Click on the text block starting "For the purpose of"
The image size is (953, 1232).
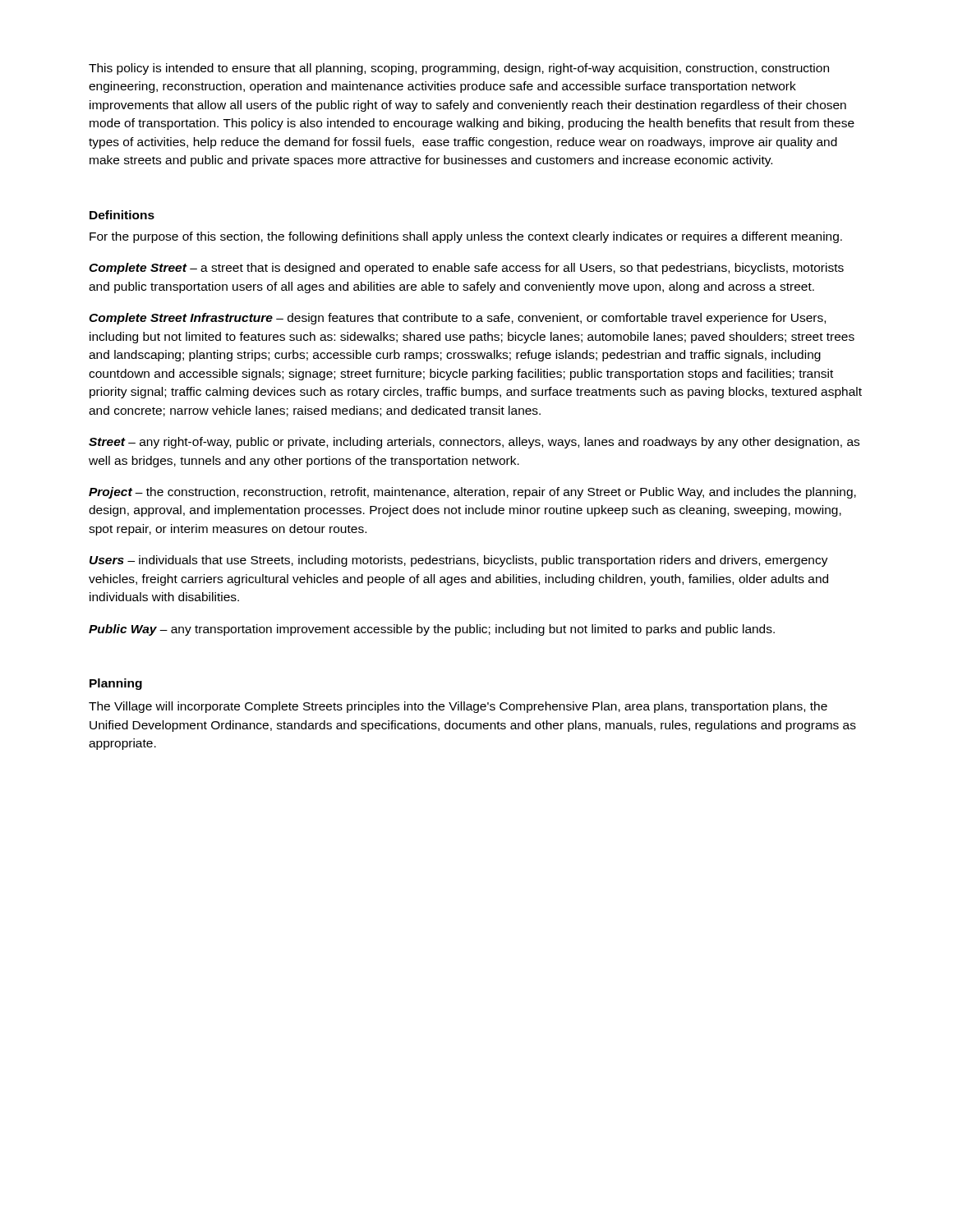(466, 236)
